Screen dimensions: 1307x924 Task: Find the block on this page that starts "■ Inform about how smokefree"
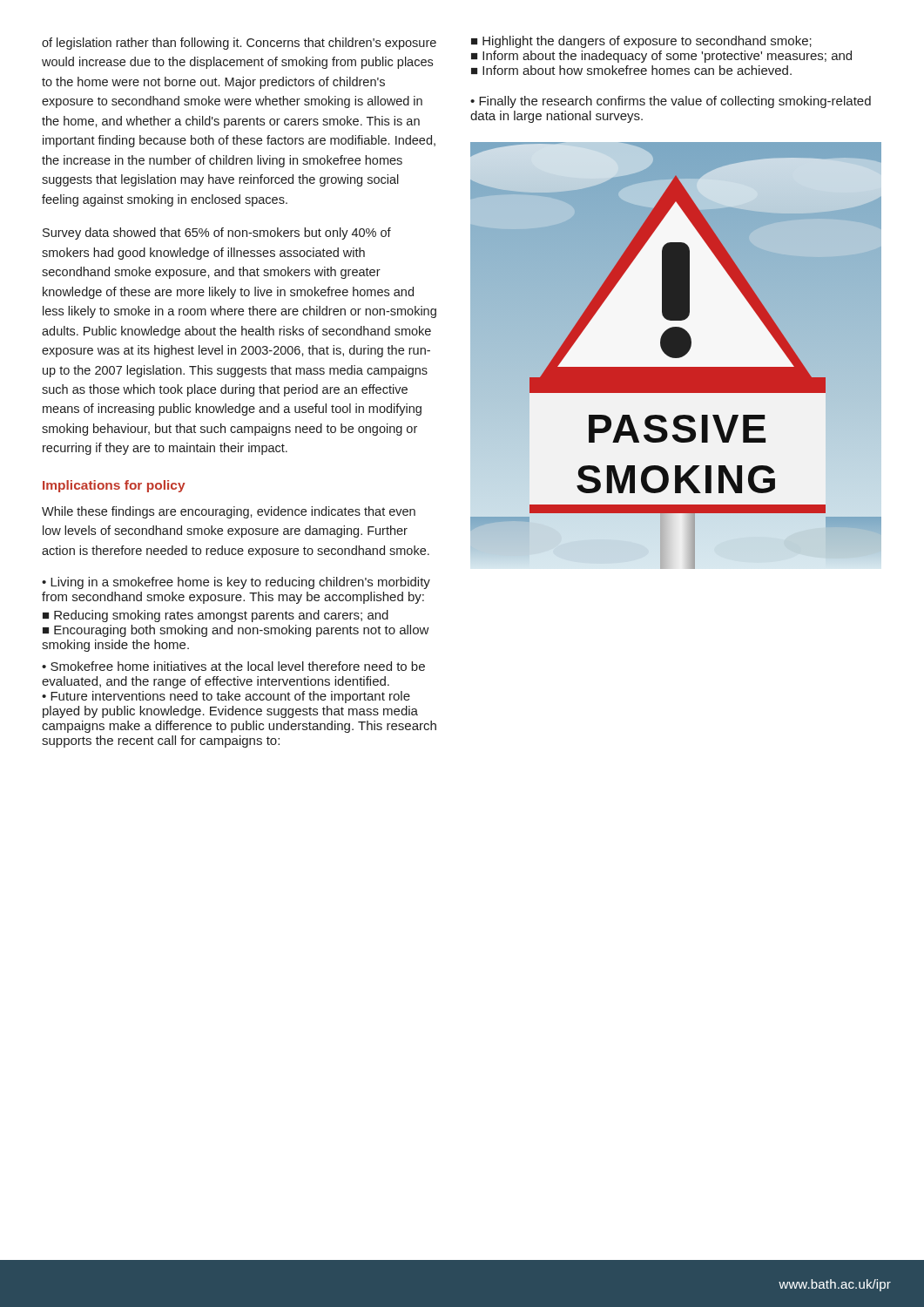pyautogui.click(x=676, y=70)
